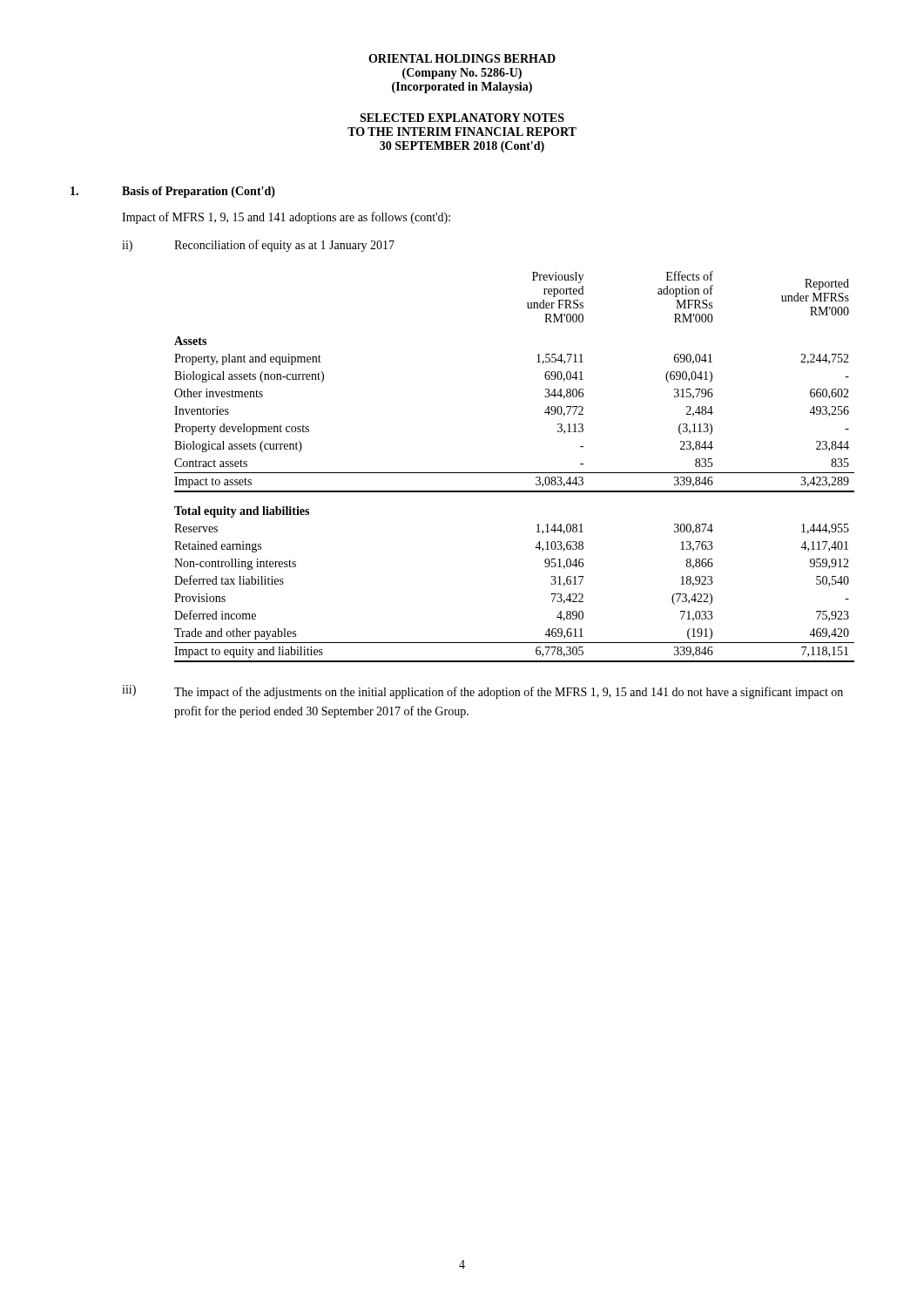Where is the passage that starts "The impact of the adjustments on"?
The width and height of the screenshot is (924, 1307).
click(509, 702)
